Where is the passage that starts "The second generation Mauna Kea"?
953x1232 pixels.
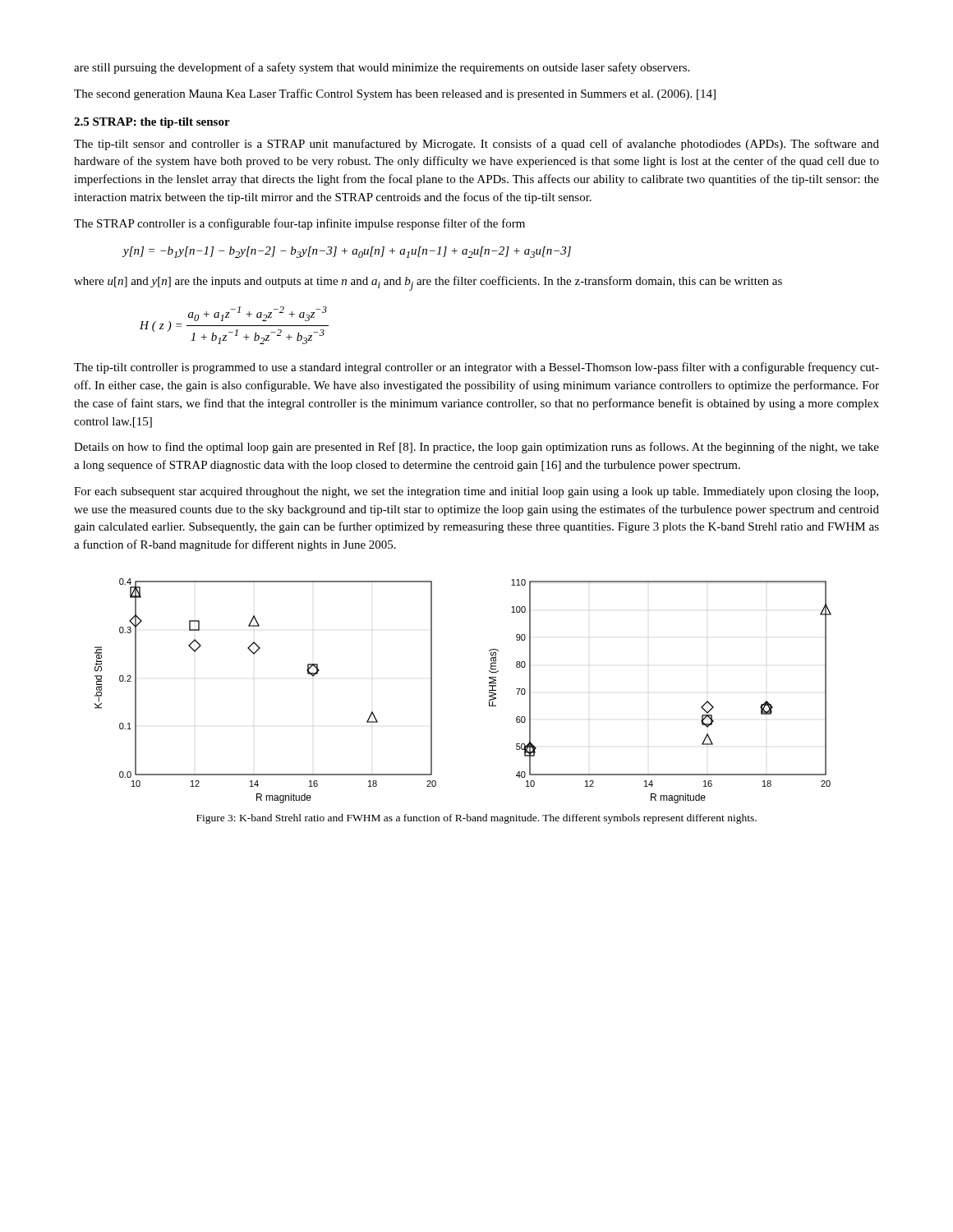click(476, 94)
